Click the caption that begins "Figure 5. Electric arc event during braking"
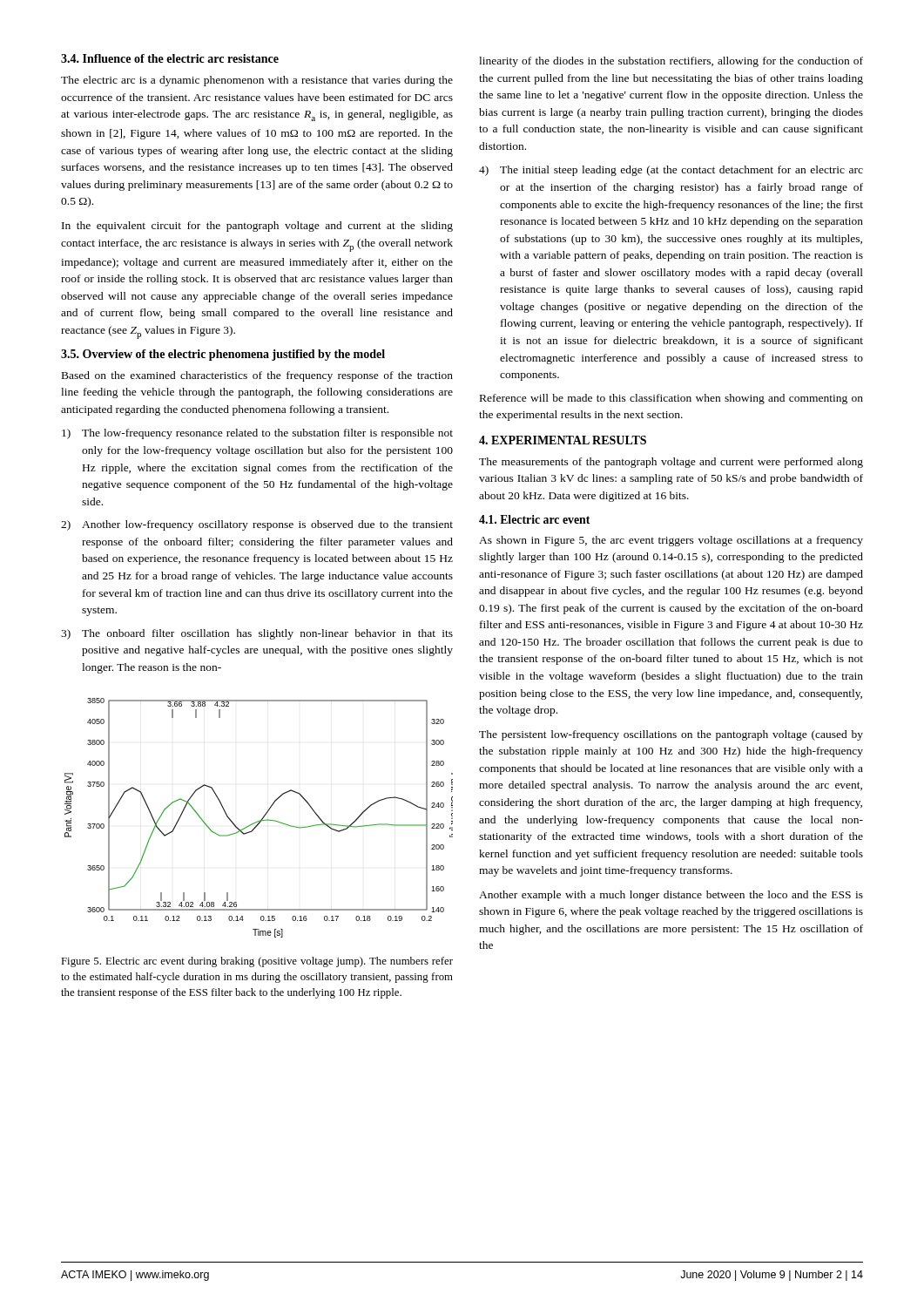 (x=257, y=977)
